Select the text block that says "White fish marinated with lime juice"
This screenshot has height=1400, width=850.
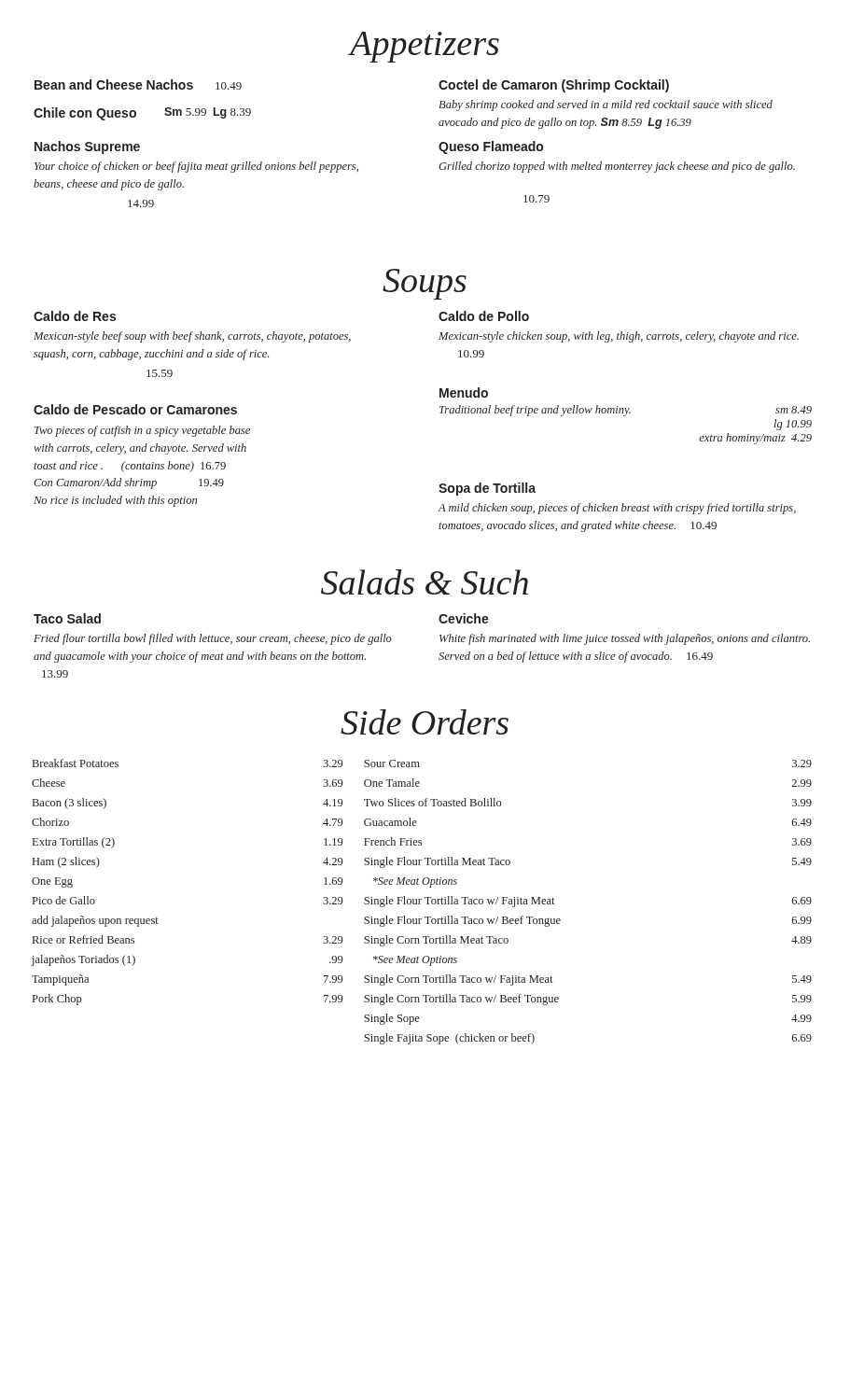pyautogui.click(x=625, y=647)
